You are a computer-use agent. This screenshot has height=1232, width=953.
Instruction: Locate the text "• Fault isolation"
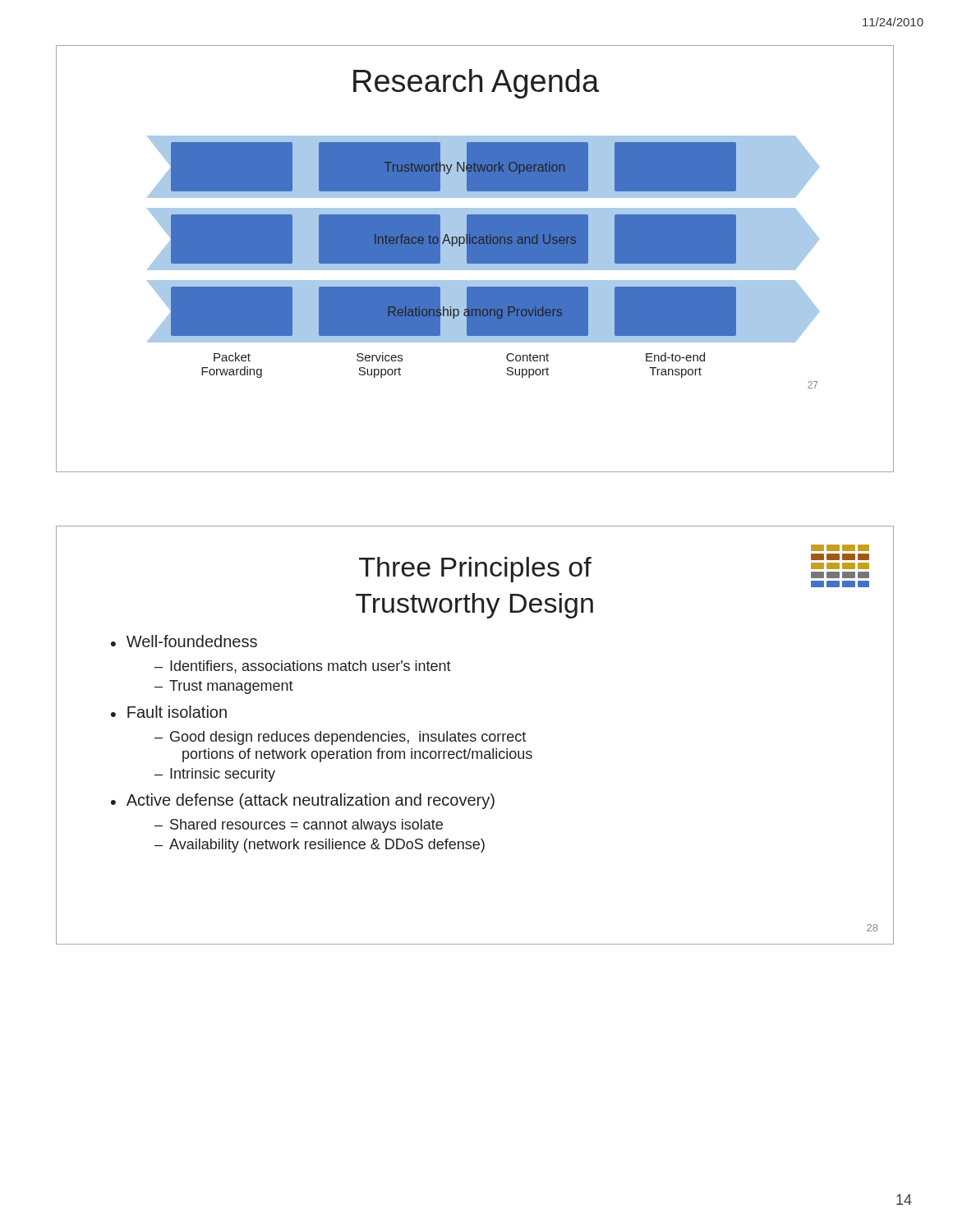coord(169,714)
